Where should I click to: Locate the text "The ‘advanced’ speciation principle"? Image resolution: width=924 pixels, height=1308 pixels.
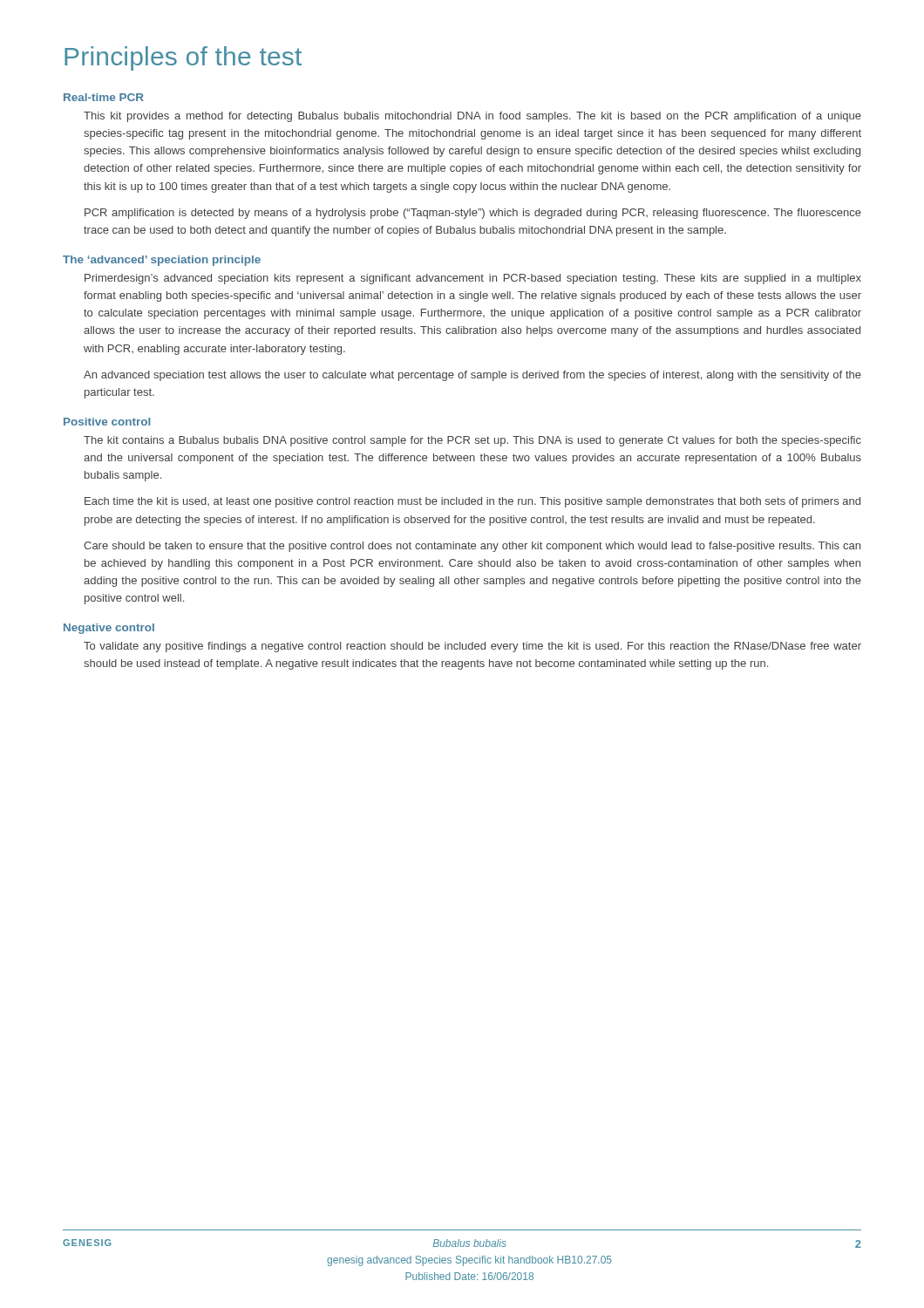[x=162, y=261]
